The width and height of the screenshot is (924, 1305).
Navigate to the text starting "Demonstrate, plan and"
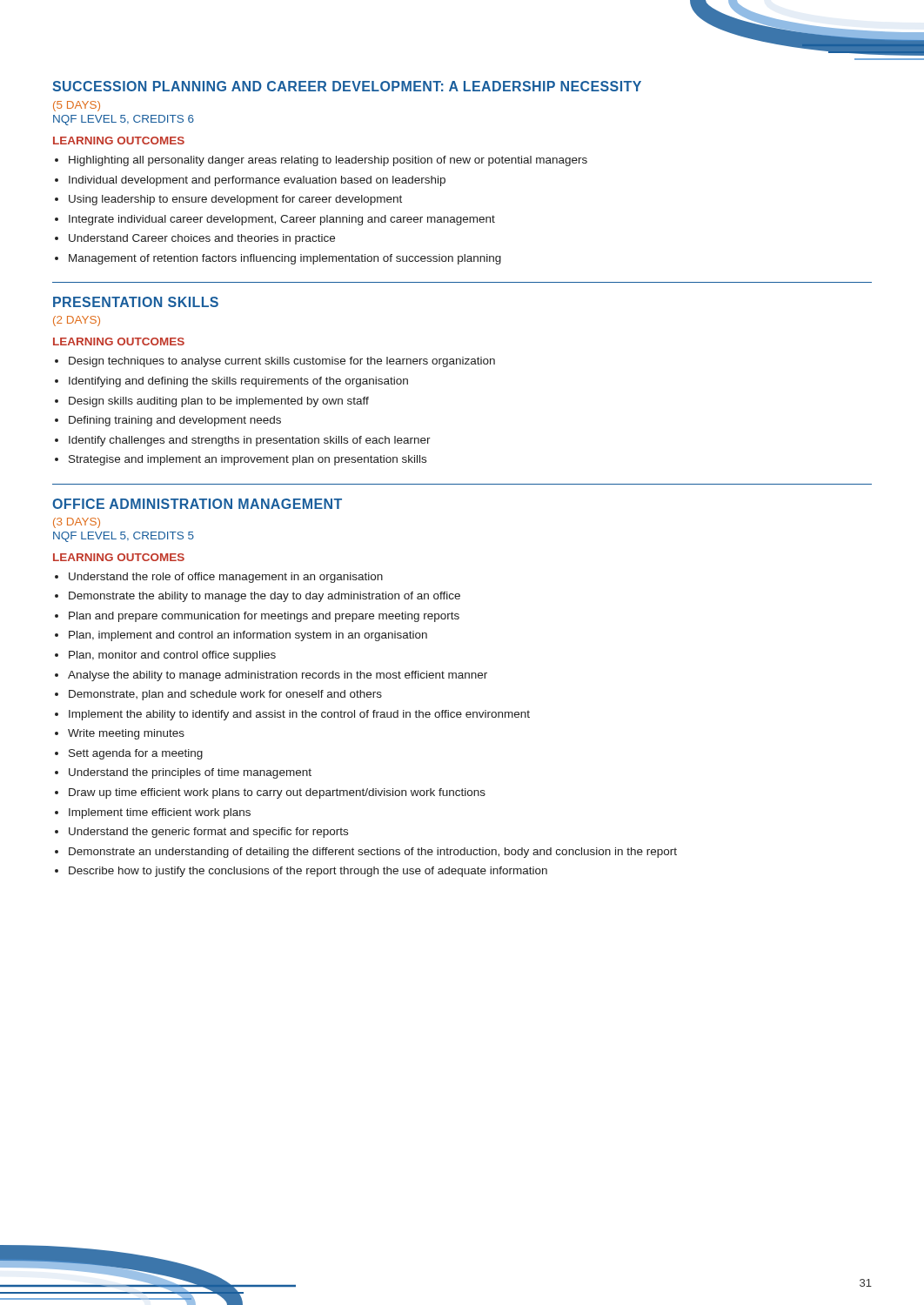[225, 694]
